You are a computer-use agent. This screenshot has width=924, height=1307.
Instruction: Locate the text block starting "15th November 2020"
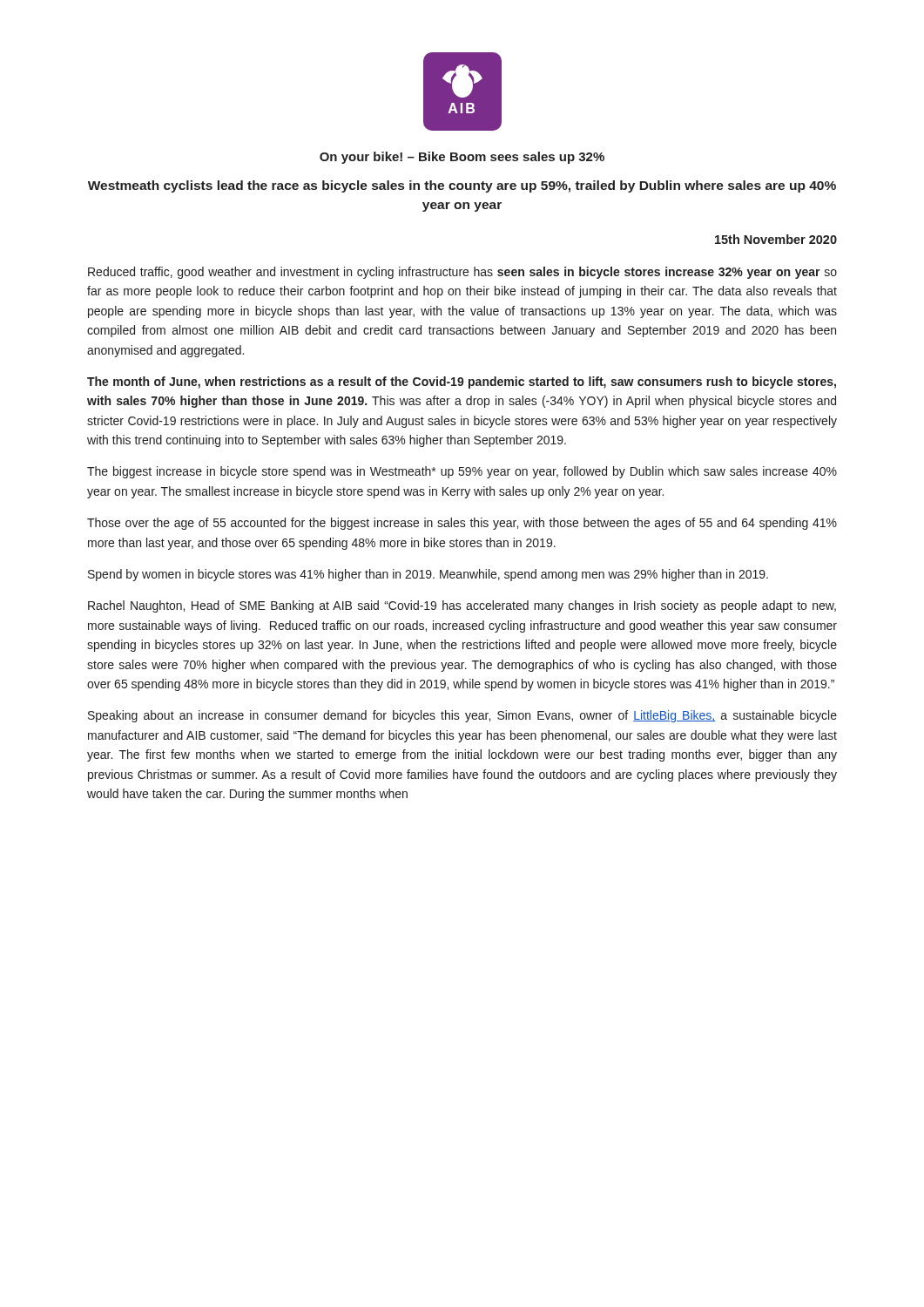tap(775, 240)
